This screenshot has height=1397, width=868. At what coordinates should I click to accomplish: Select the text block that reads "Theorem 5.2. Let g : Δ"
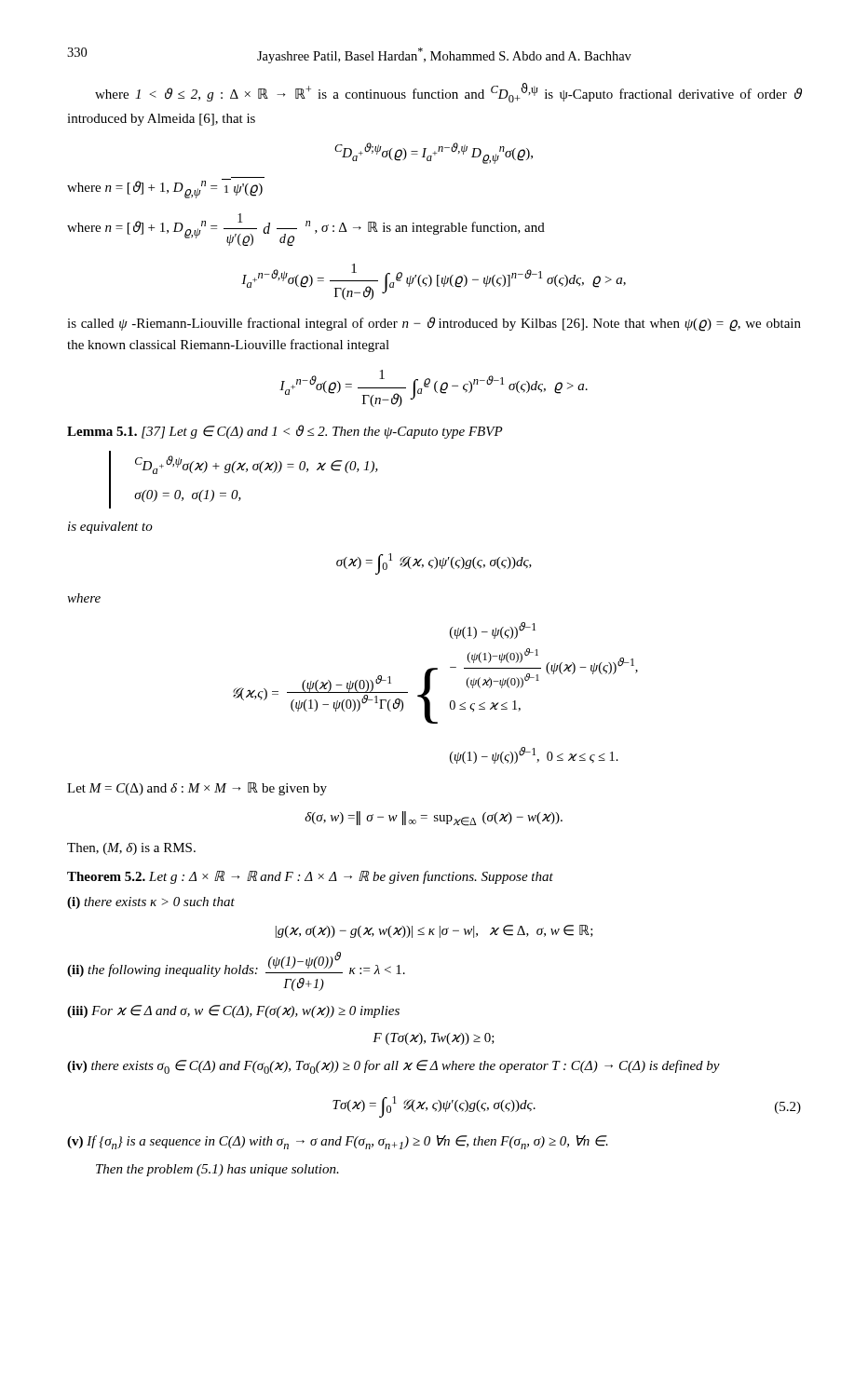click(x=310, y=877)
